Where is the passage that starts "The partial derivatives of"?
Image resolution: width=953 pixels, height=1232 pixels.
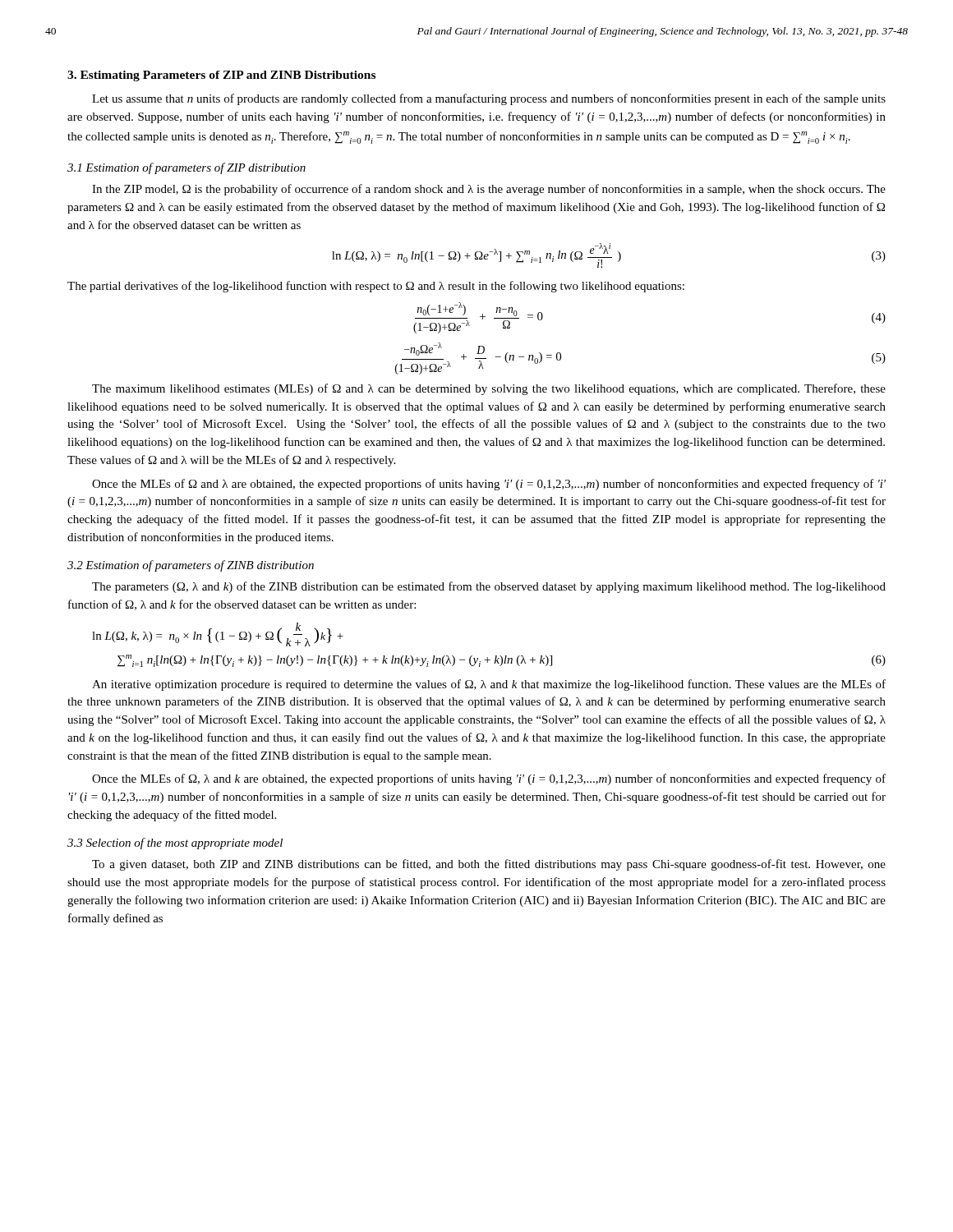tap(476, 287)
